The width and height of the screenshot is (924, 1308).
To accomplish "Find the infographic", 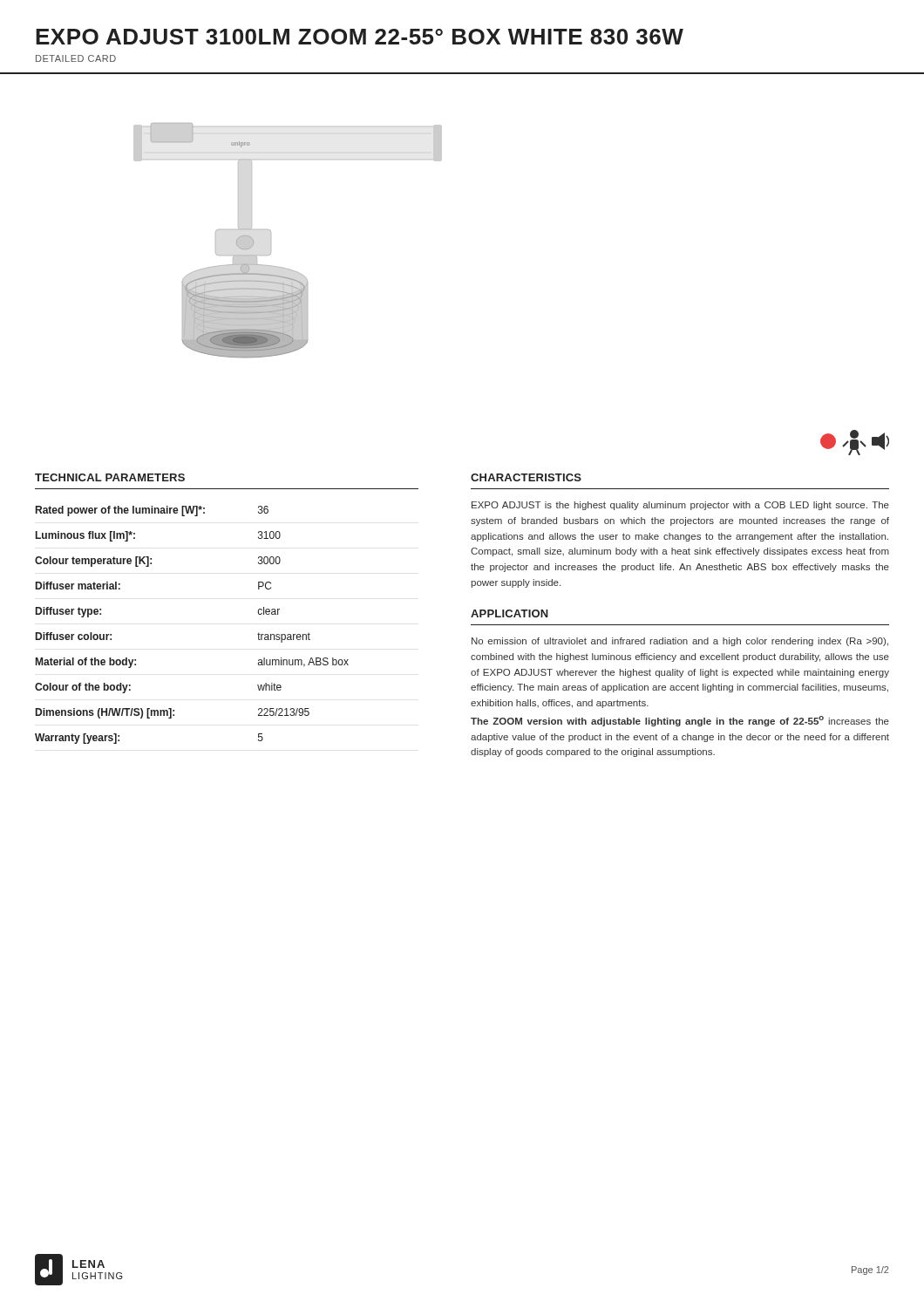I will click(854, 441).
